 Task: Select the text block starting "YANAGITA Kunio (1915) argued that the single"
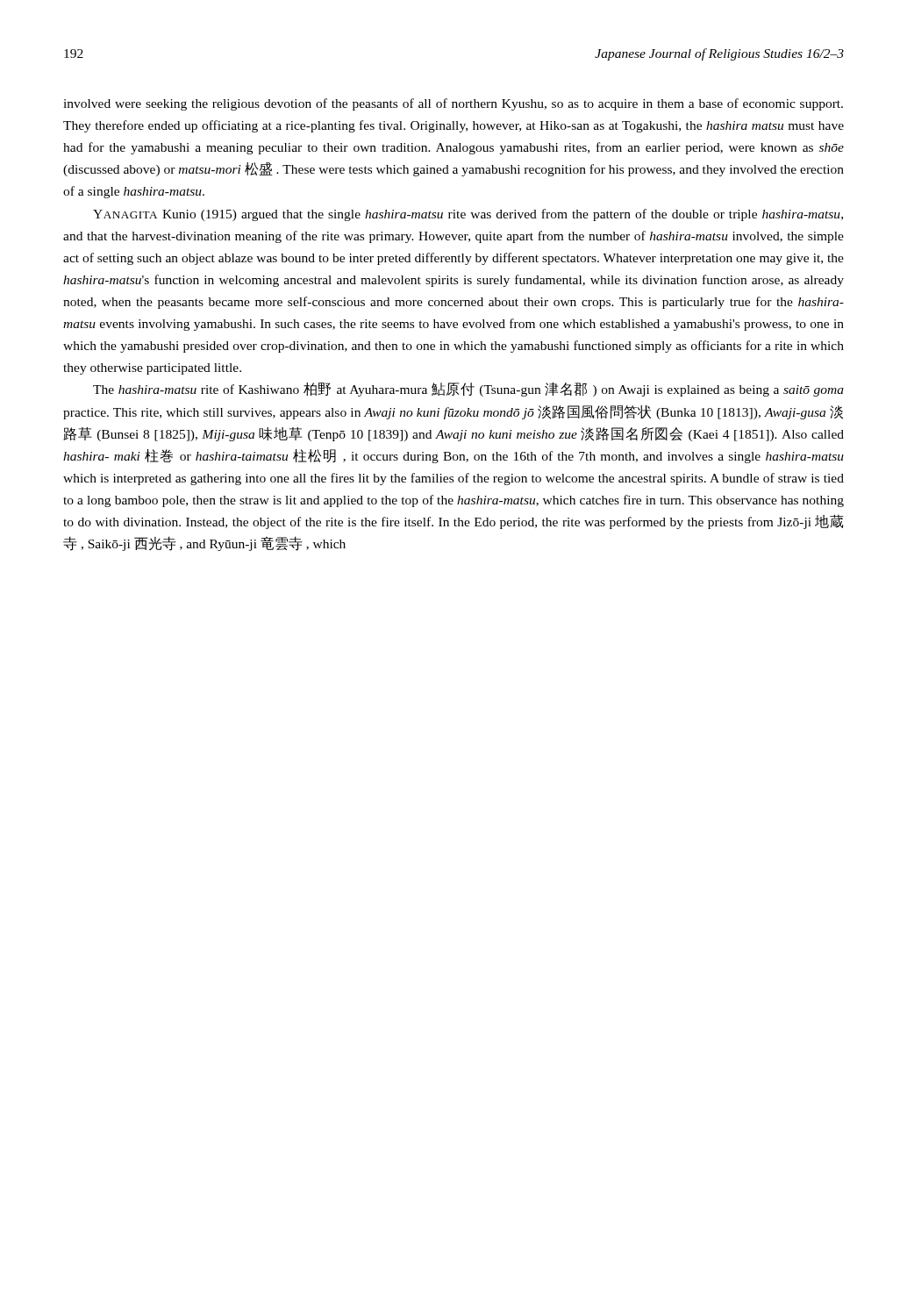tap(454, 290)
